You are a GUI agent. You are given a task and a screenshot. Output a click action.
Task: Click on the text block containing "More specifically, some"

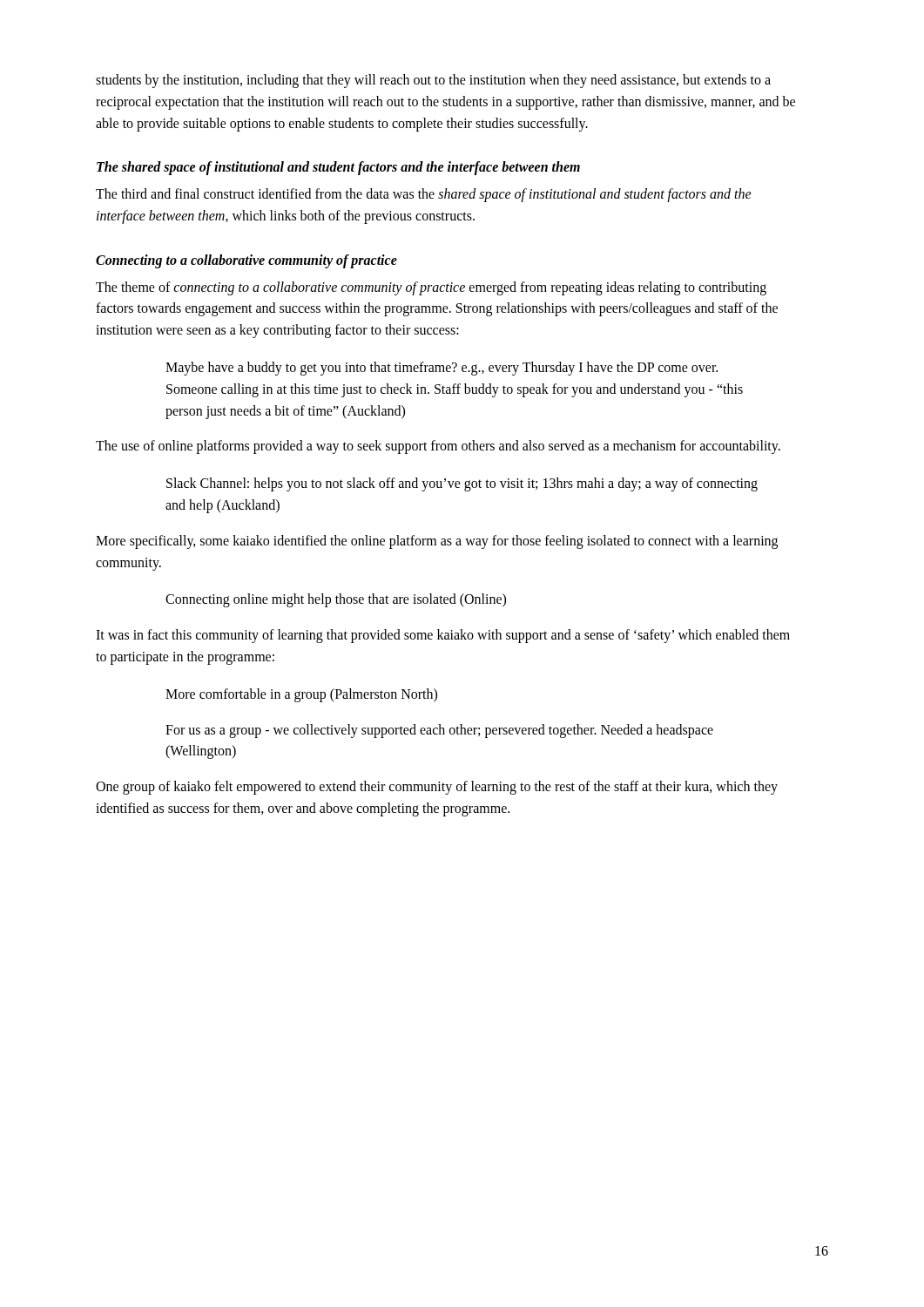coord(437,551)
